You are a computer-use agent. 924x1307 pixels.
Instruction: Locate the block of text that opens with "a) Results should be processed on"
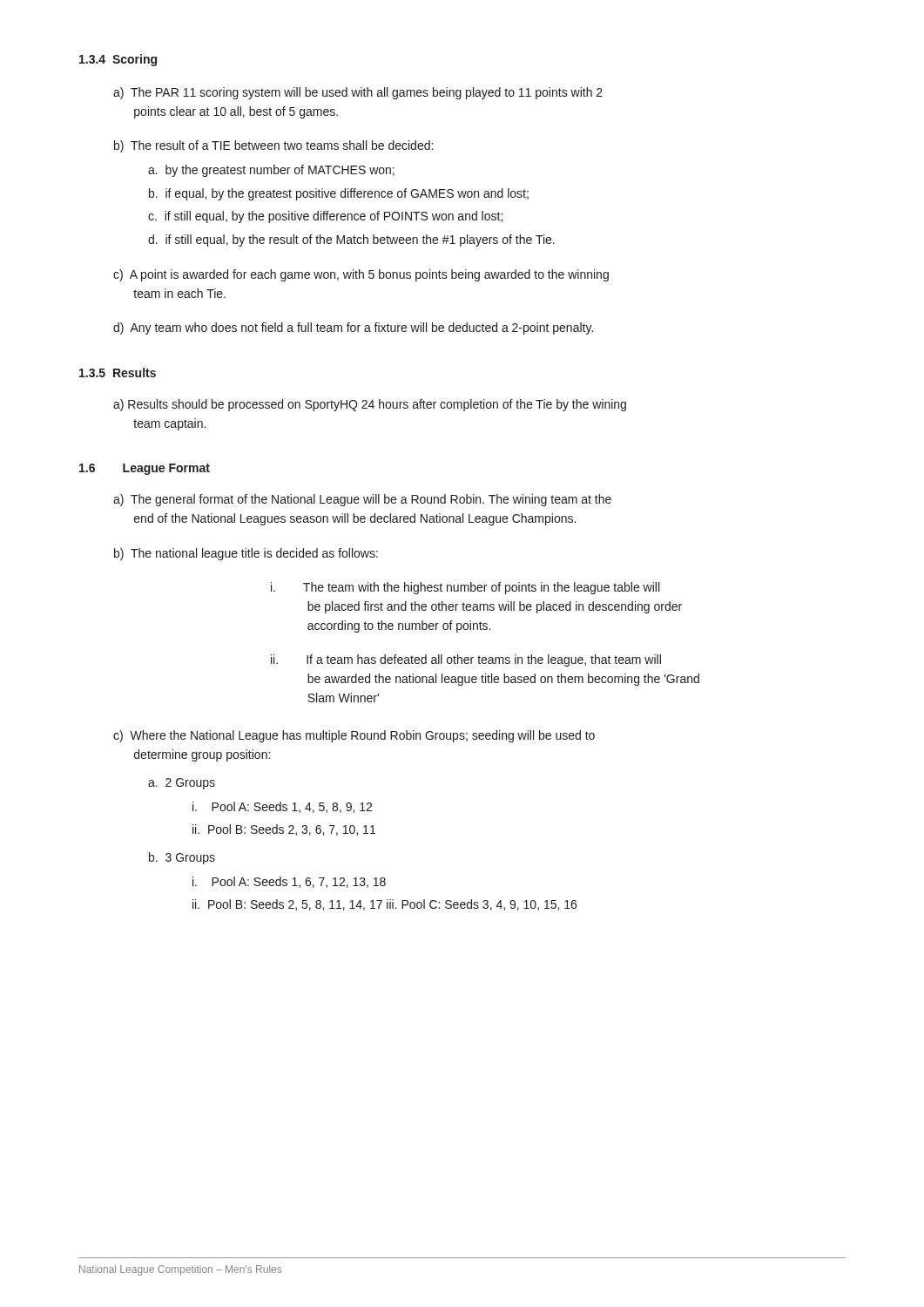(370, 414)
